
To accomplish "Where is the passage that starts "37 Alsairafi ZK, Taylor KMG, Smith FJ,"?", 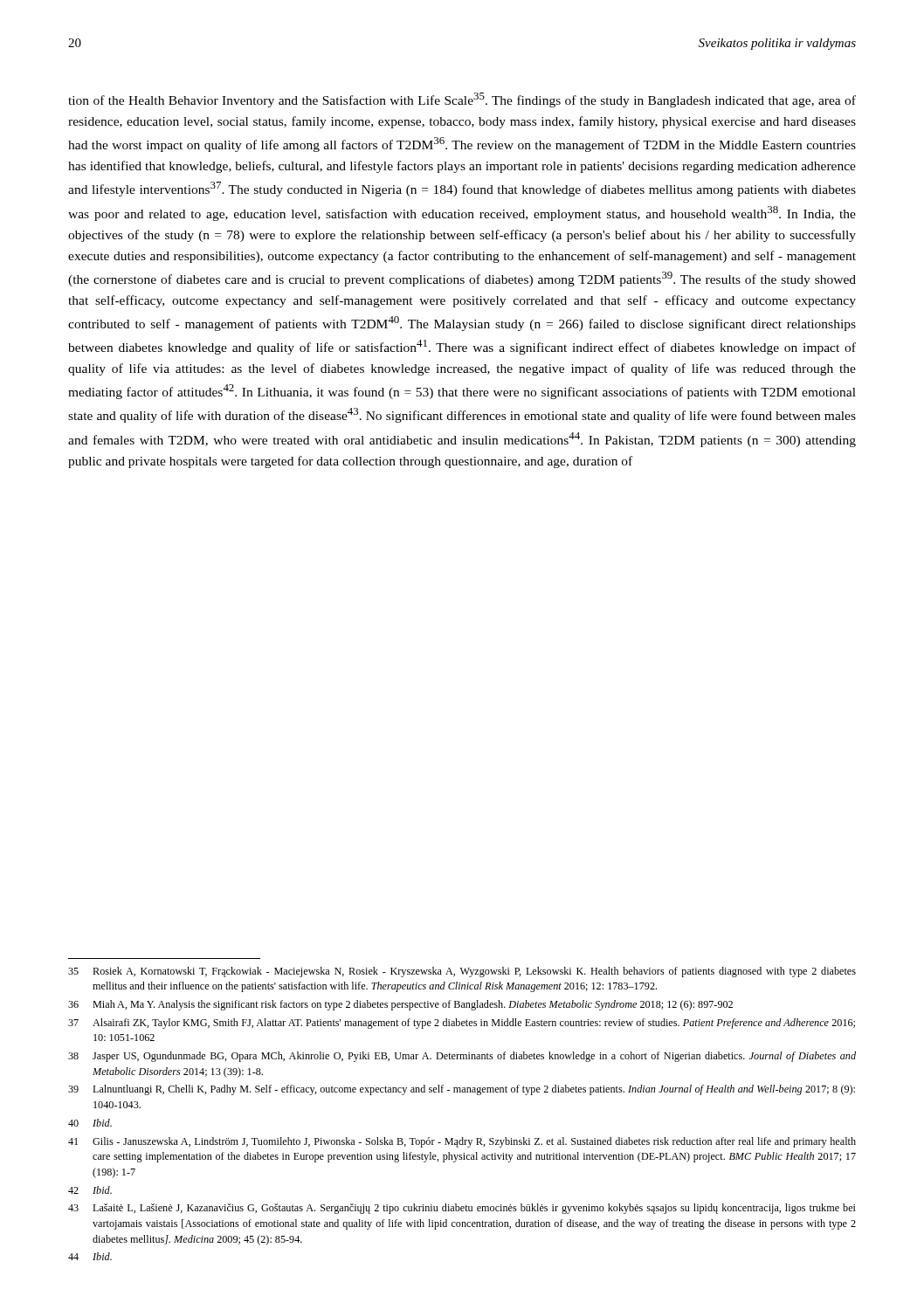I will click(x=462, y=1031).
